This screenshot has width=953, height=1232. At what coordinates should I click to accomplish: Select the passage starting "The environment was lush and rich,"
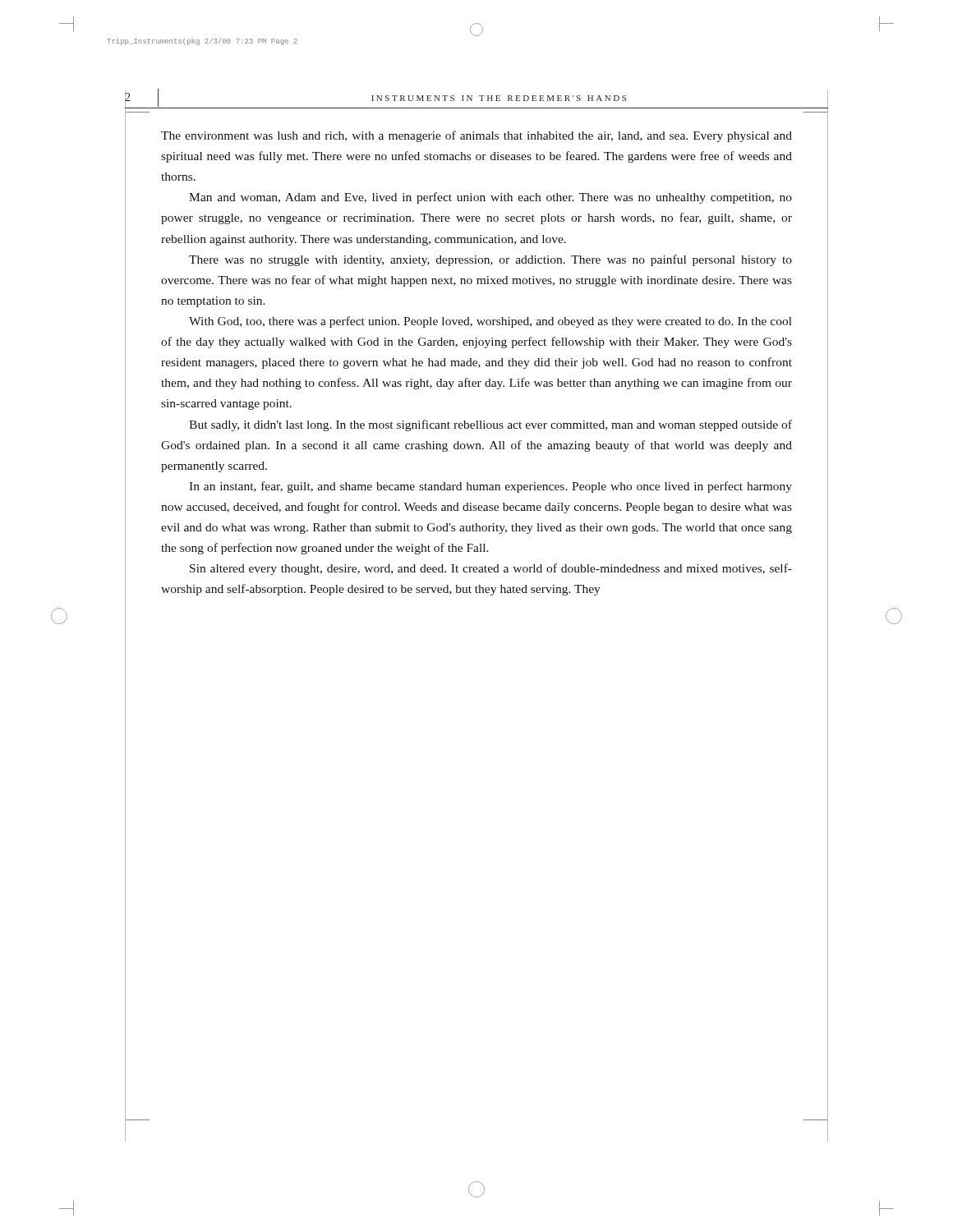point(476,362)
